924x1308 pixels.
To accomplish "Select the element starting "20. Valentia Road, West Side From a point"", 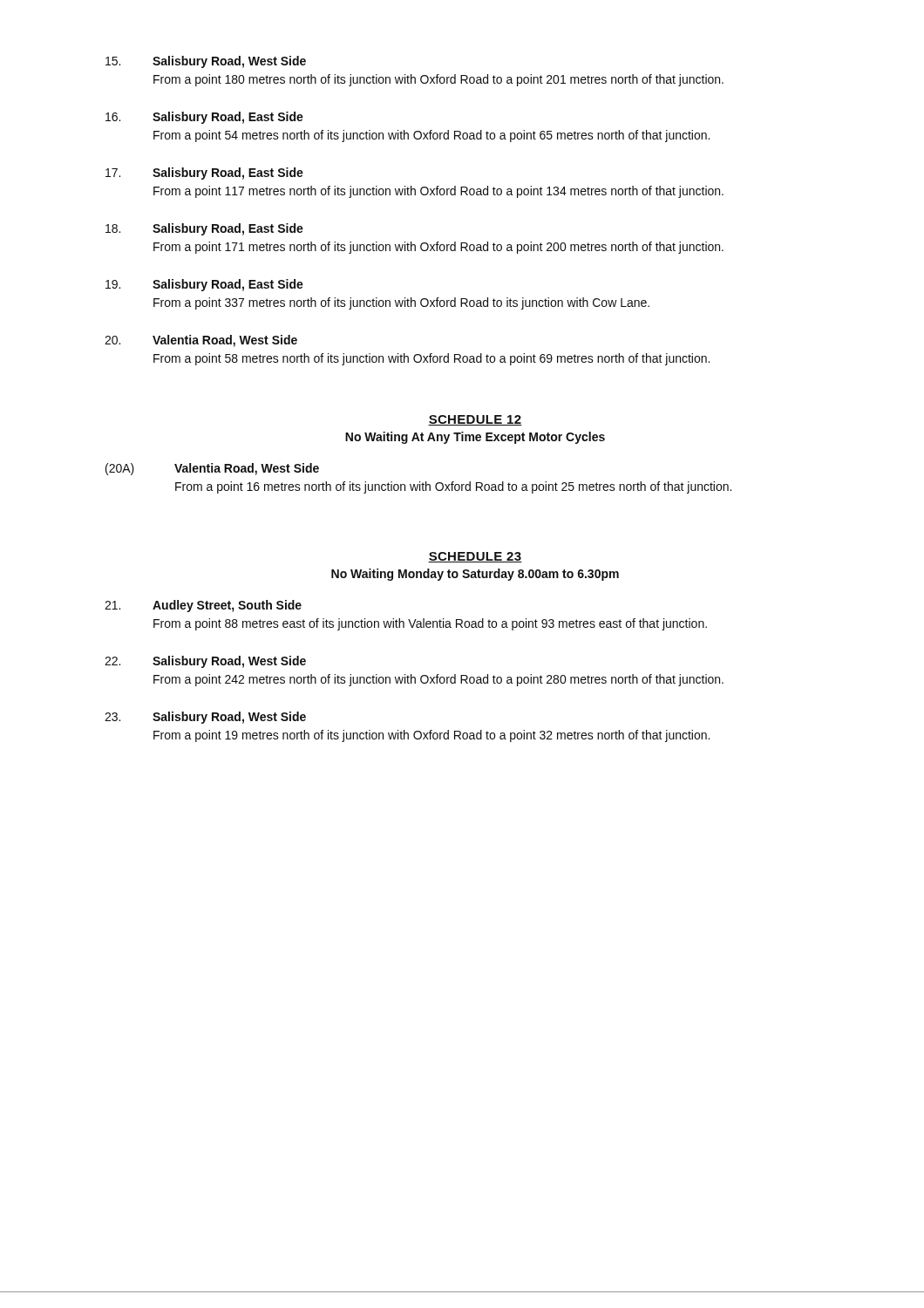I will coord(475,350).
